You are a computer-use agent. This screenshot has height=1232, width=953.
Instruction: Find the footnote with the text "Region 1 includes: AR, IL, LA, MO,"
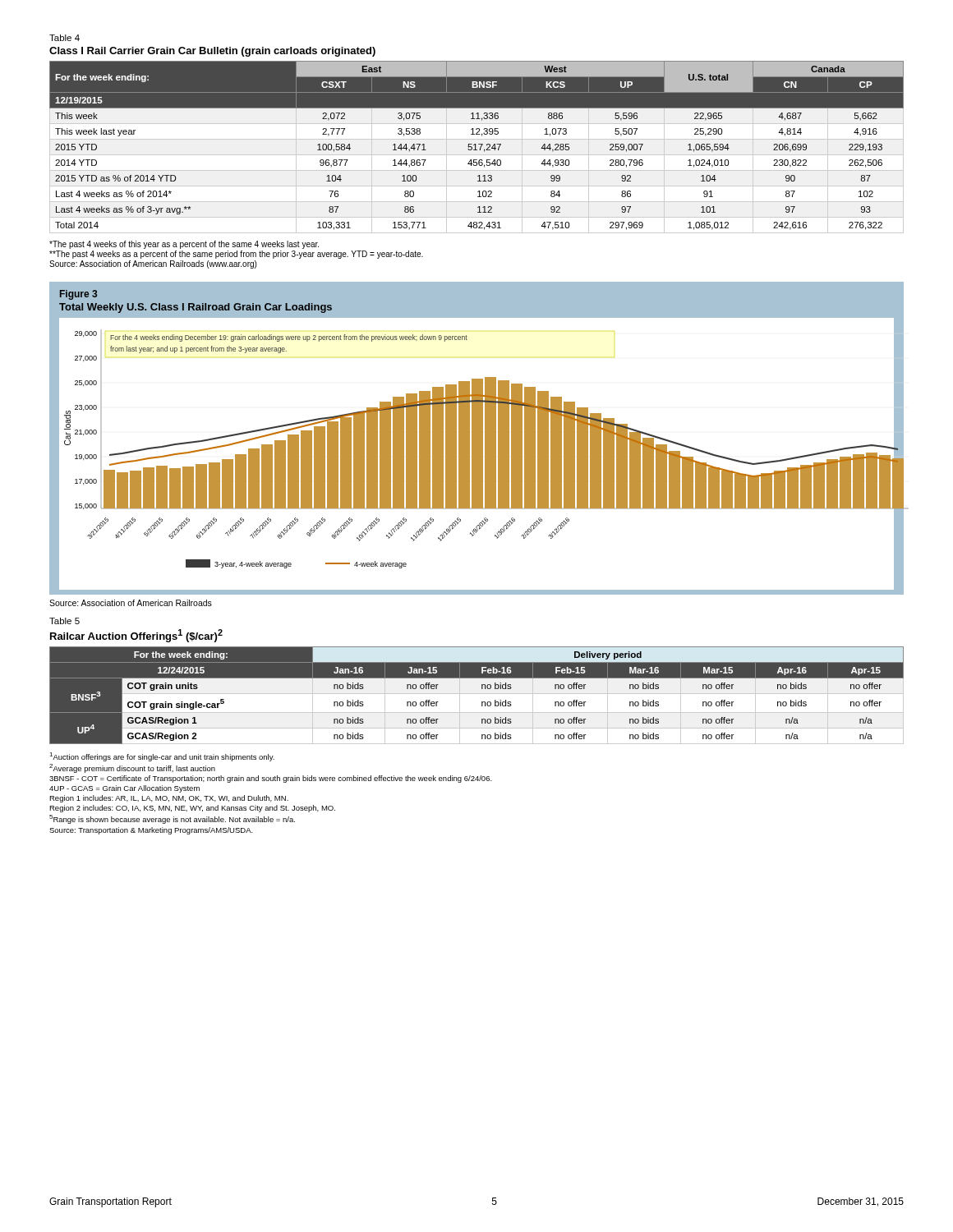pos(169,798)
